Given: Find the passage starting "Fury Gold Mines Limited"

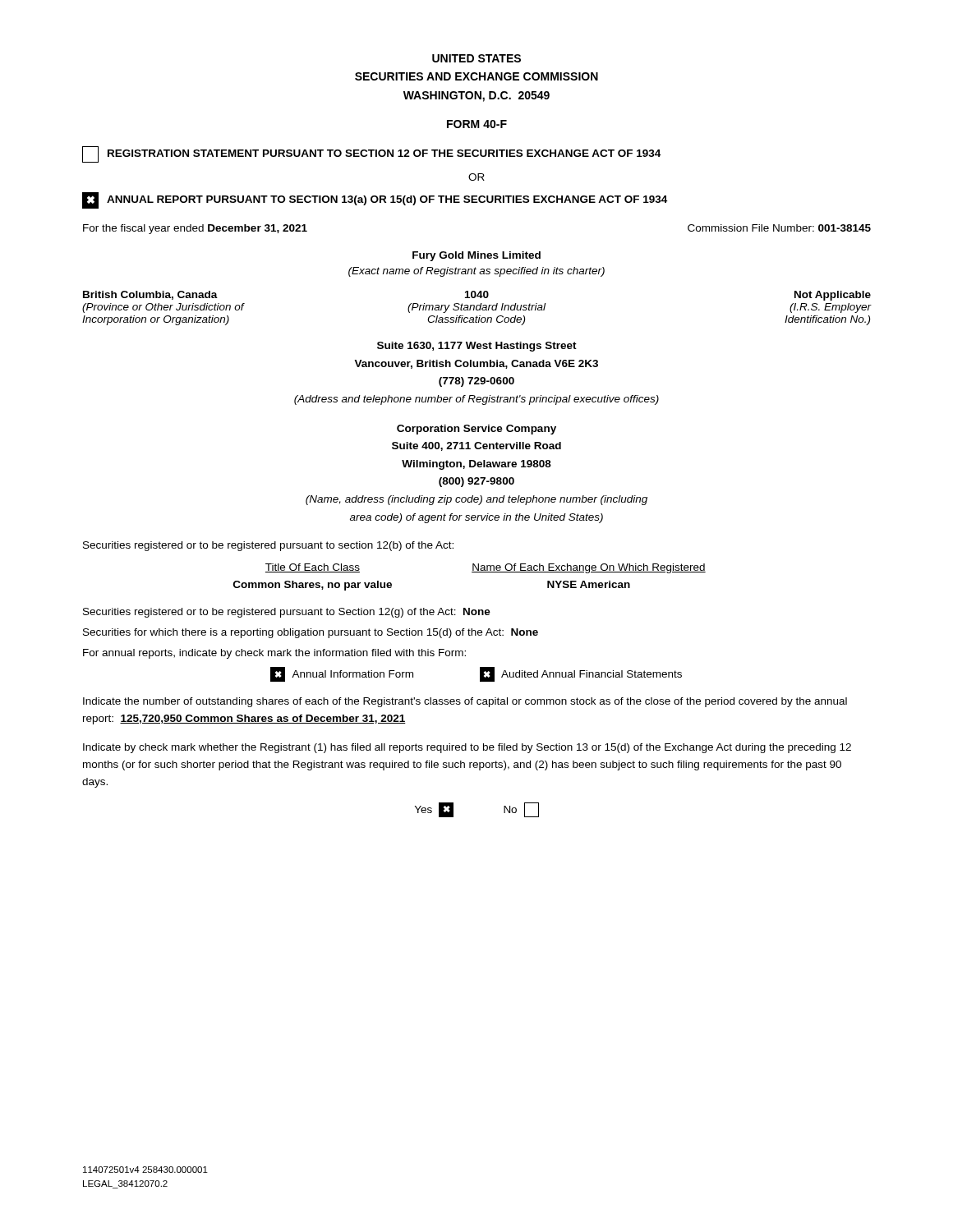Looking at the screenshot, I should (x=476, y=255).
